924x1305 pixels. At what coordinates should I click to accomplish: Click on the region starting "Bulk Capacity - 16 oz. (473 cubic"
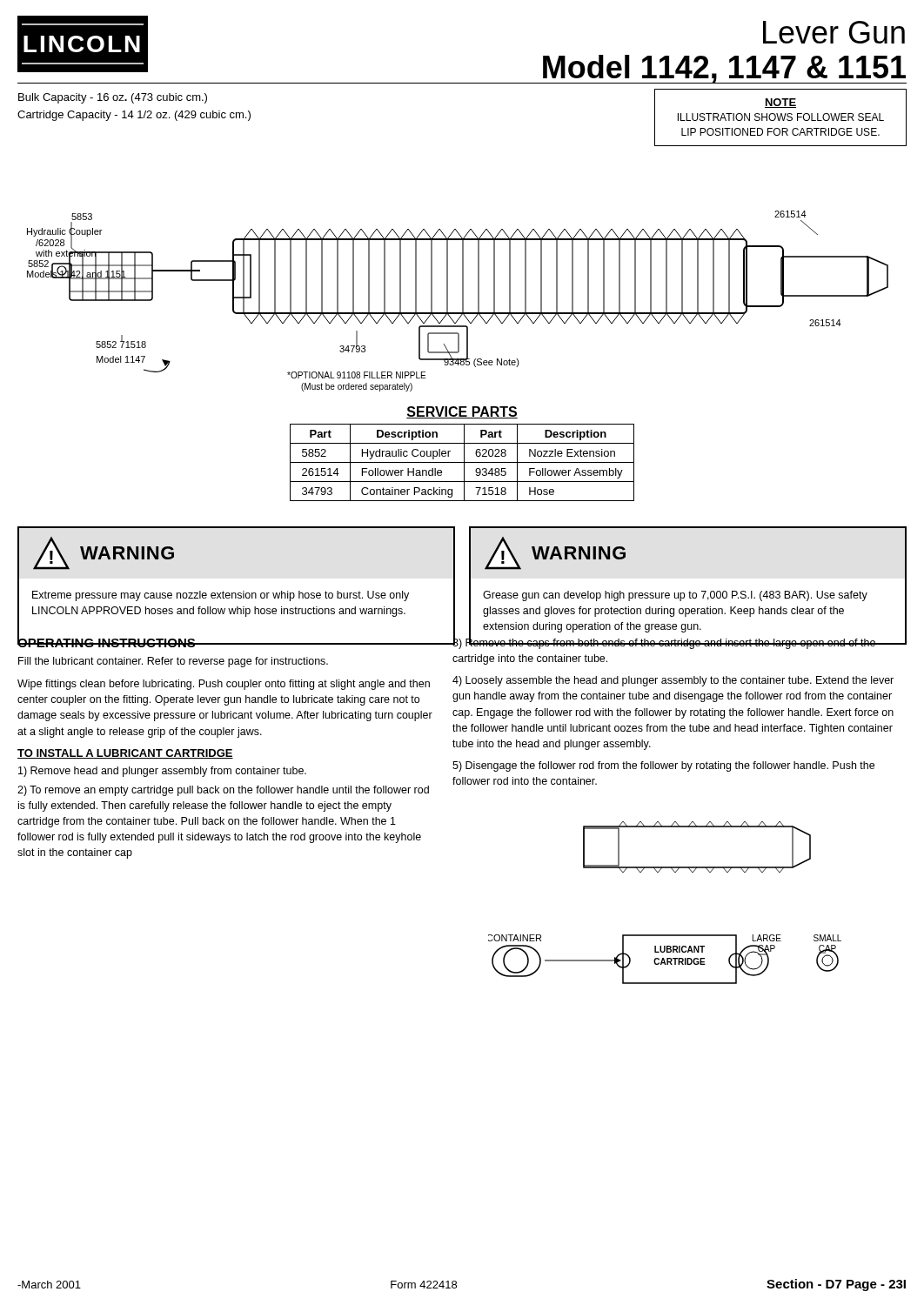pos(134,105)
